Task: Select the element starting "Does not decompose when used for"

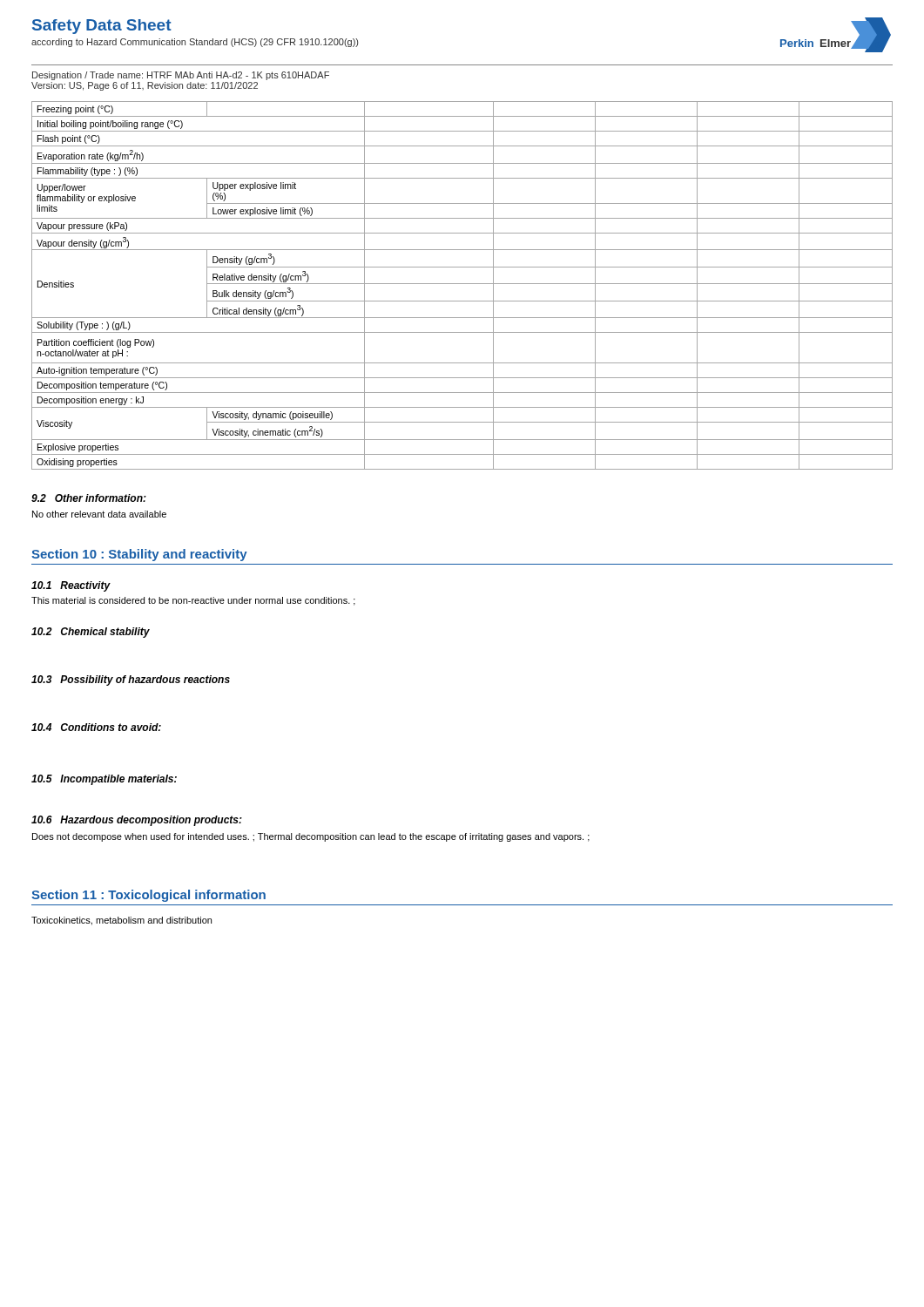Action: [311, 836]
